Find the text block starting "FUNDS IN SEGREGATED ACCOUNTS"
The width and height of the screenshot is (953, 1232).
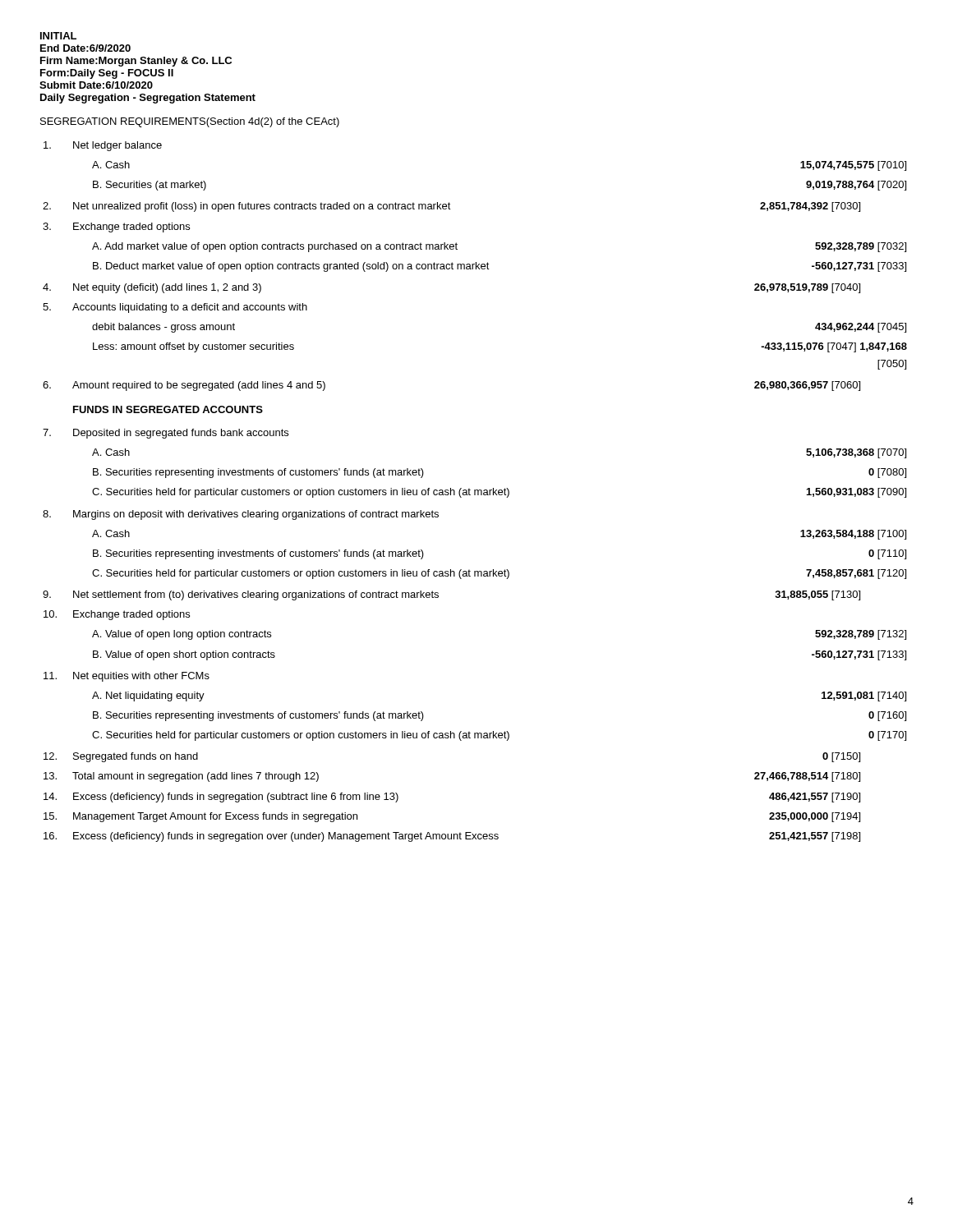point(168,409)
